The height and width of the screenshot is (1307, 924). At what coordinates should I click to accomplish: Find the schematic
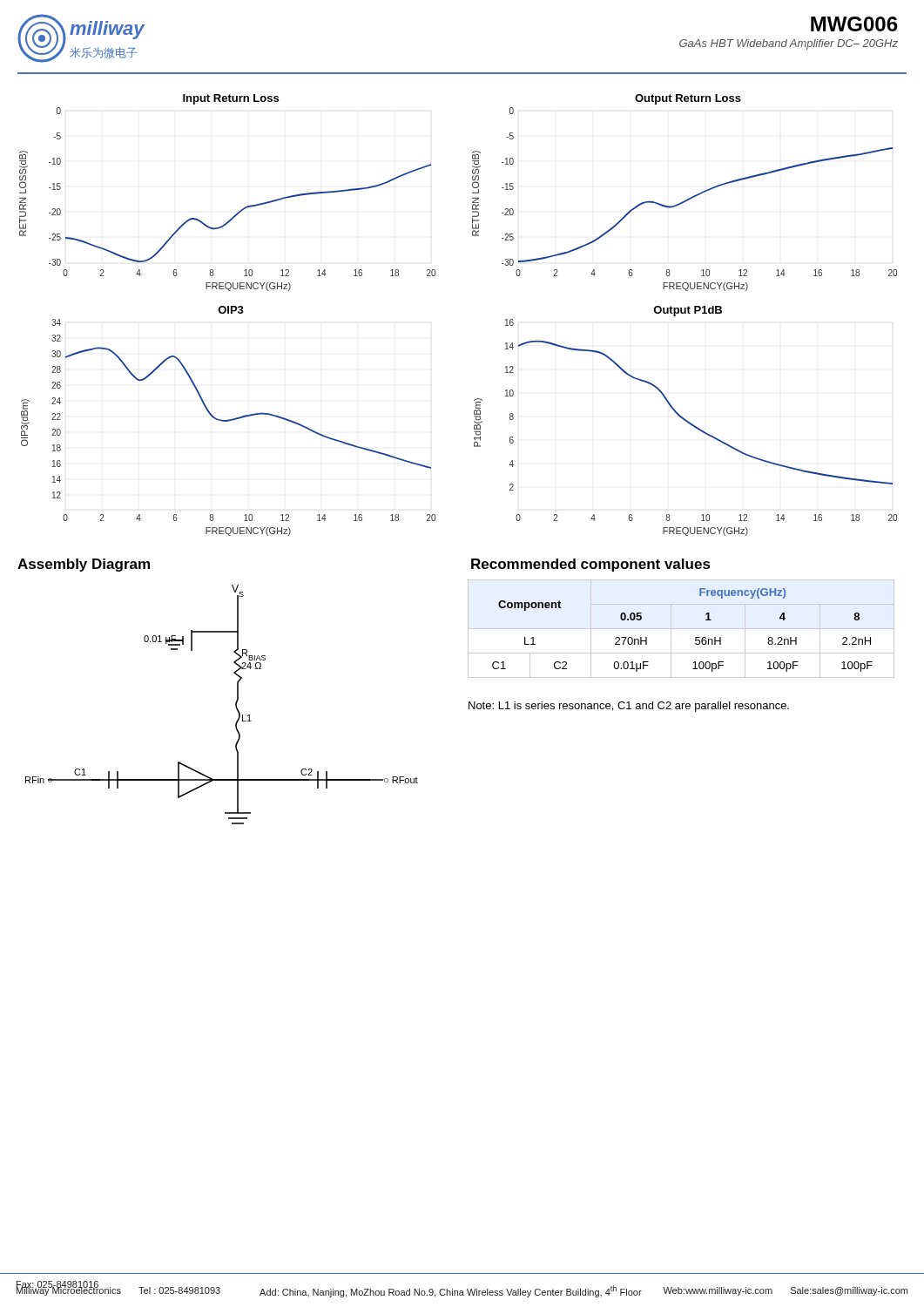(x=231, y=714)
